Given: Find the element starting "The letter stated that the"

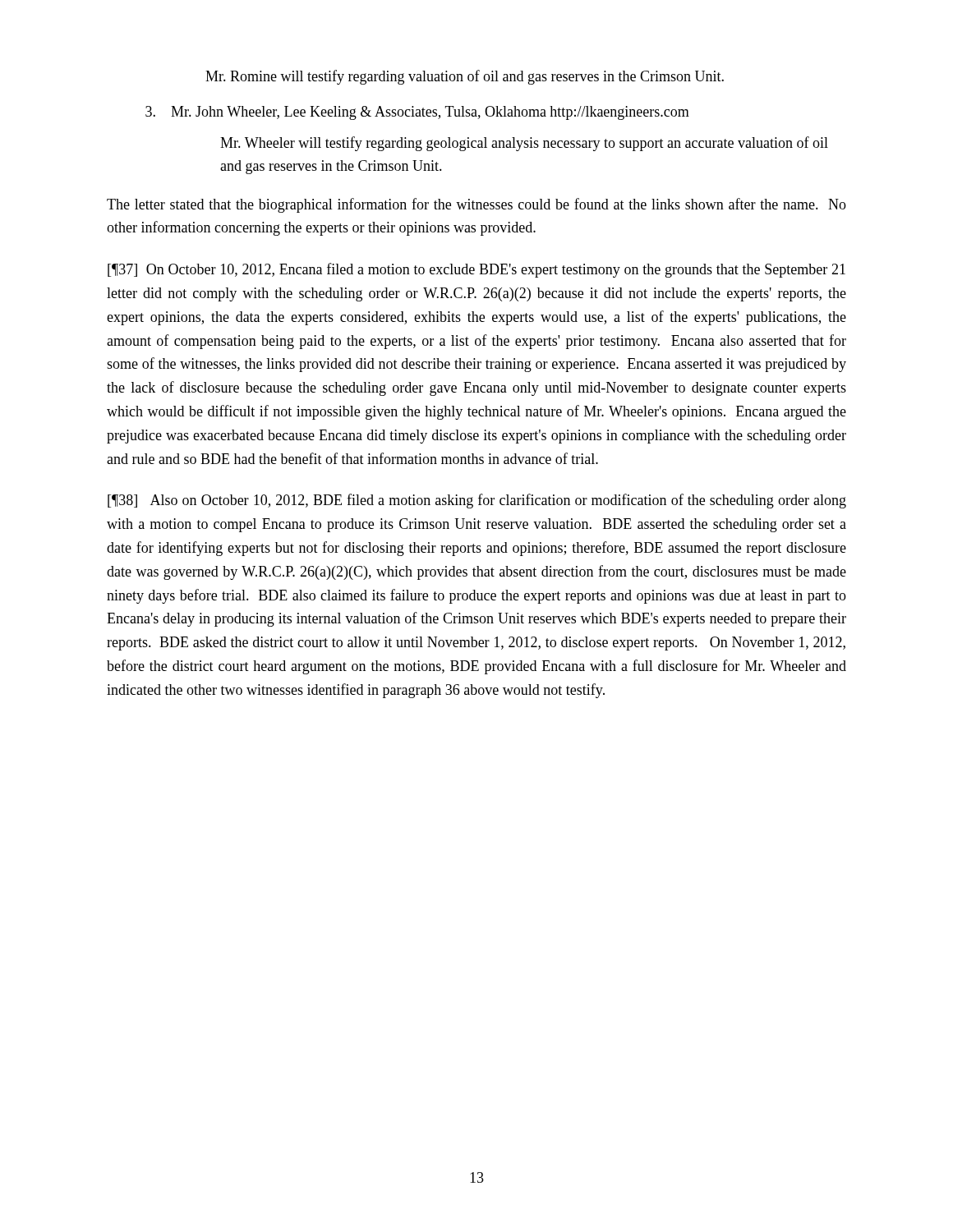Looking at the screenshot, I should pyautogui.click(x=476, y=216).
